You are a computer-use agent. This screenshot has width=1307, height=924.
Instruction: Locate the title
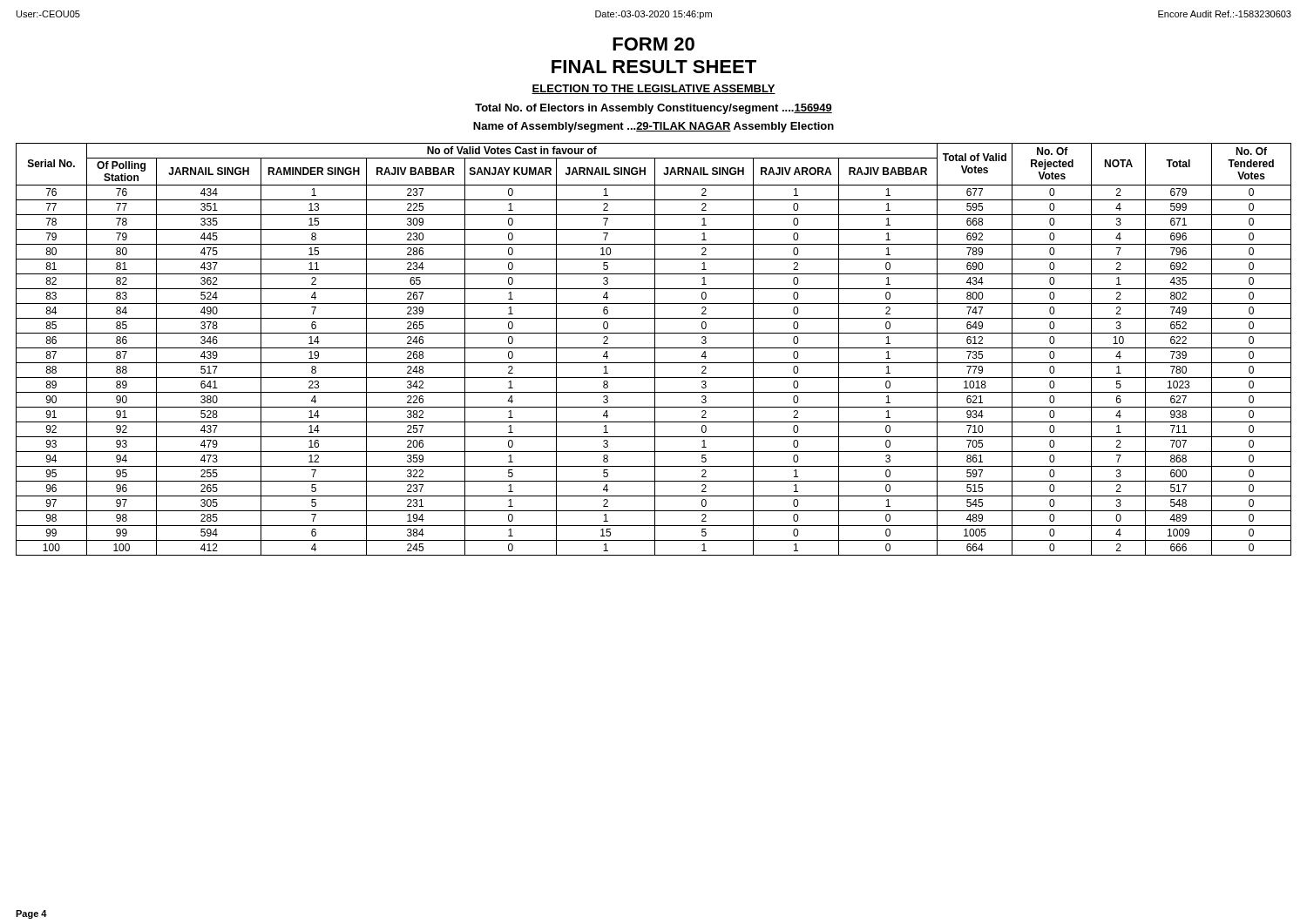point(654,56)
